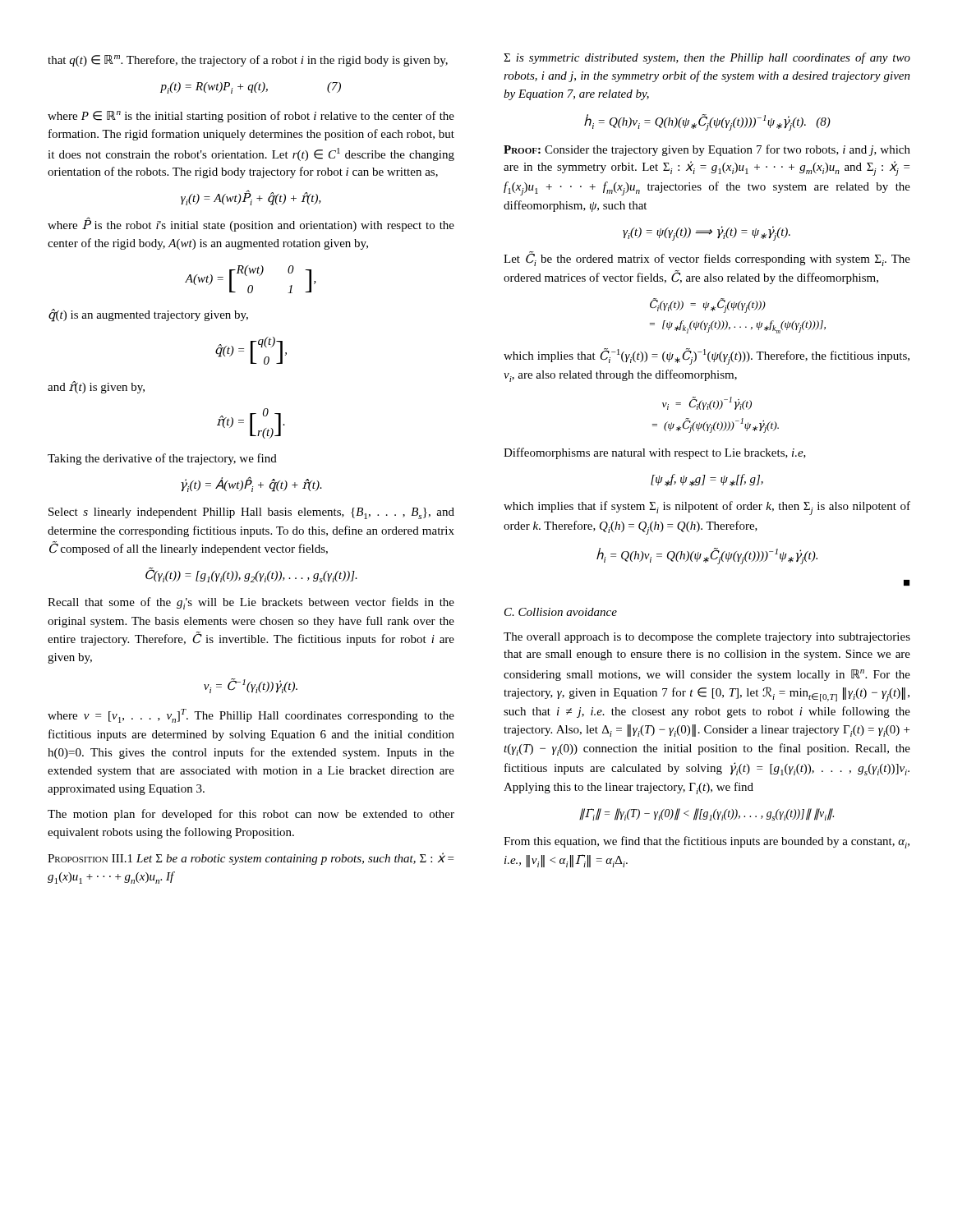Navigate to the region starting "C. Collision avoidance"
Screen dimensions: 1232x953
pyautogui.click(x=560, y=612)
